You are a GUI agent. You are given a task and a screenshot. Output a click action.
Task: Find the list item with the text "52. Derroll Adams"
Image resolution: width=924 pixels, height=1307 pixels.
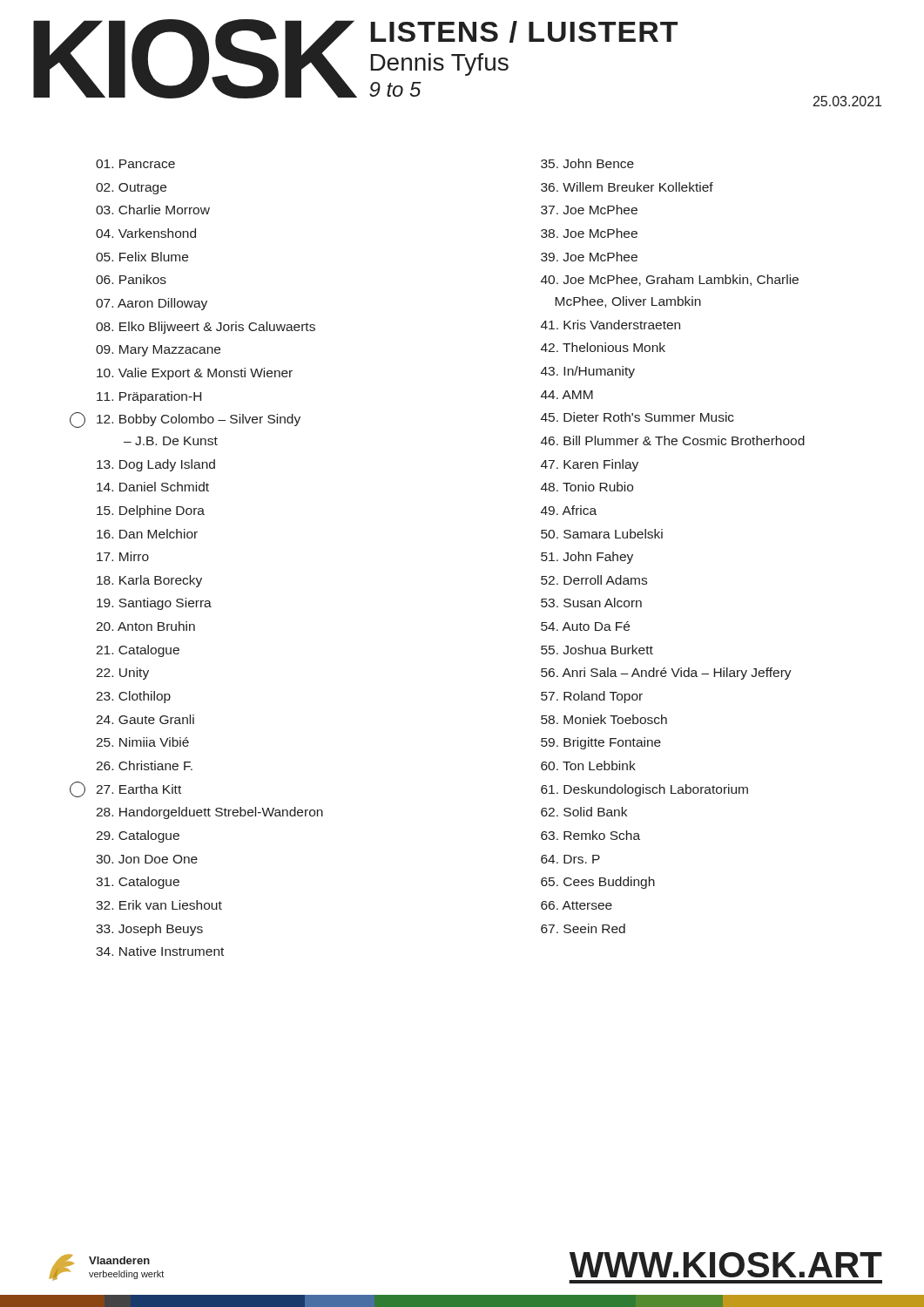coord(594,580)
